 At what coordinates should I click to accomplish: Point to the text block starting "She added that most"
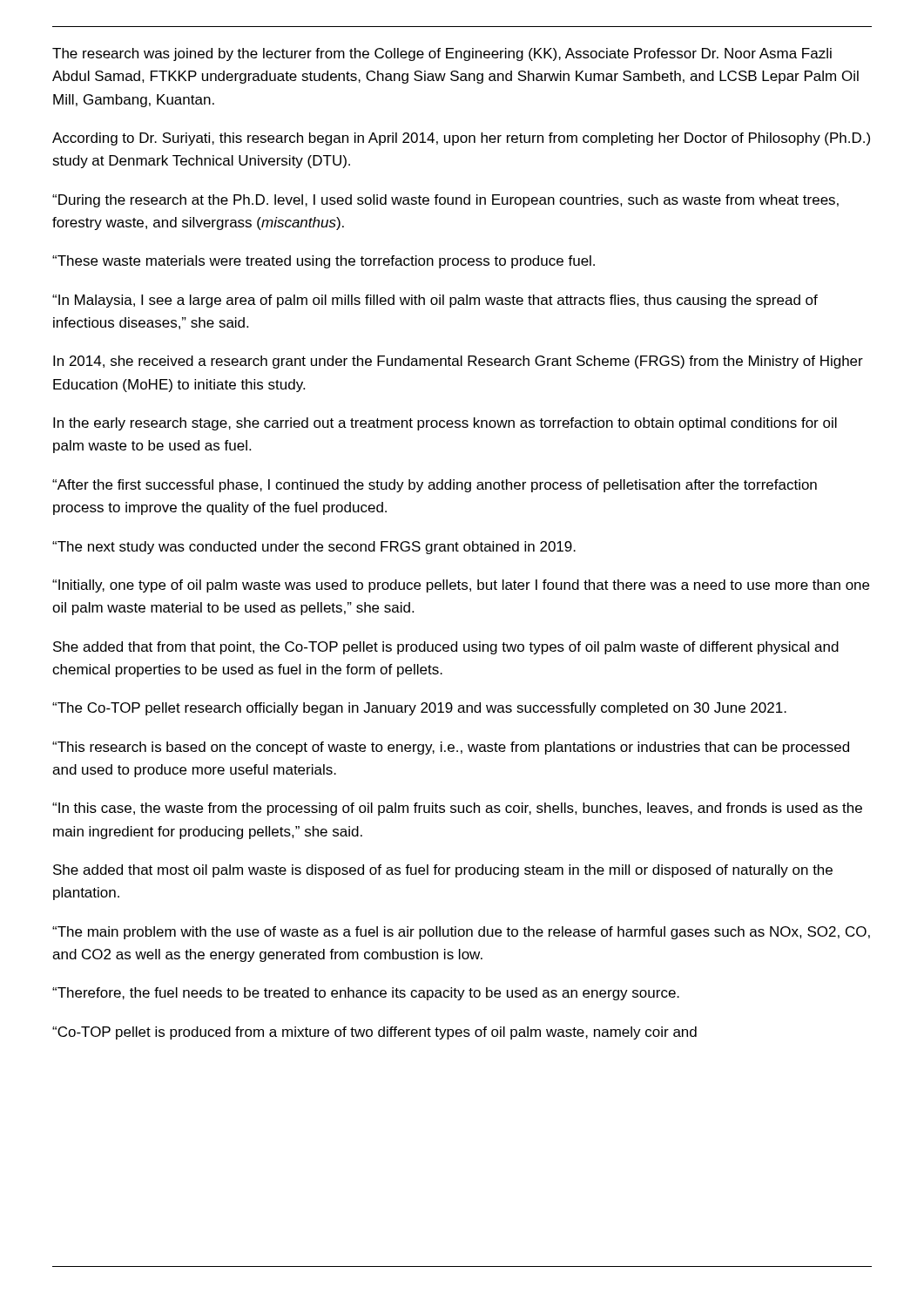443,881
